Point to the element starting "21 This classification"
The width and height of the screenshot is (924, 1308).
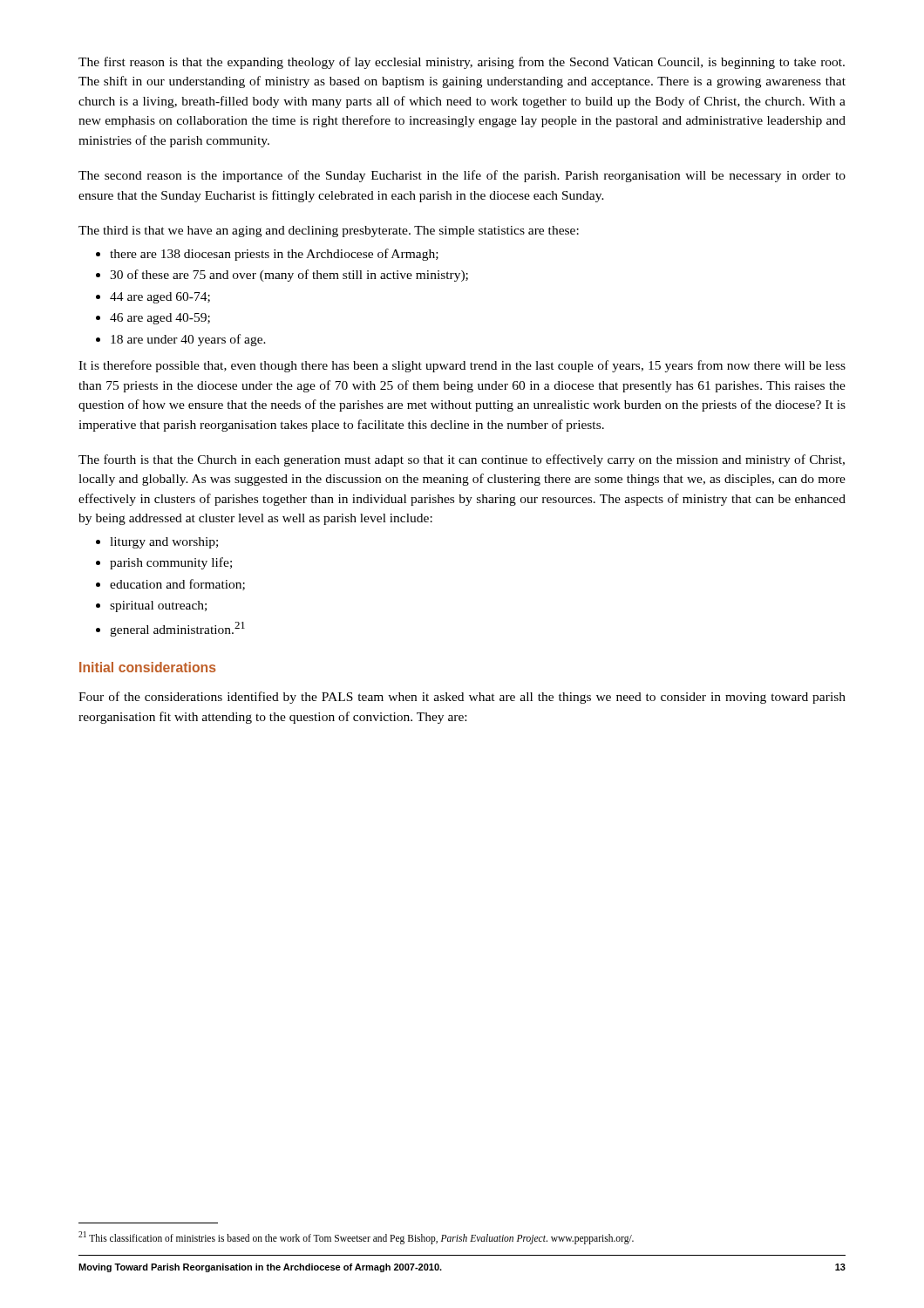[x=356, y=1237]
